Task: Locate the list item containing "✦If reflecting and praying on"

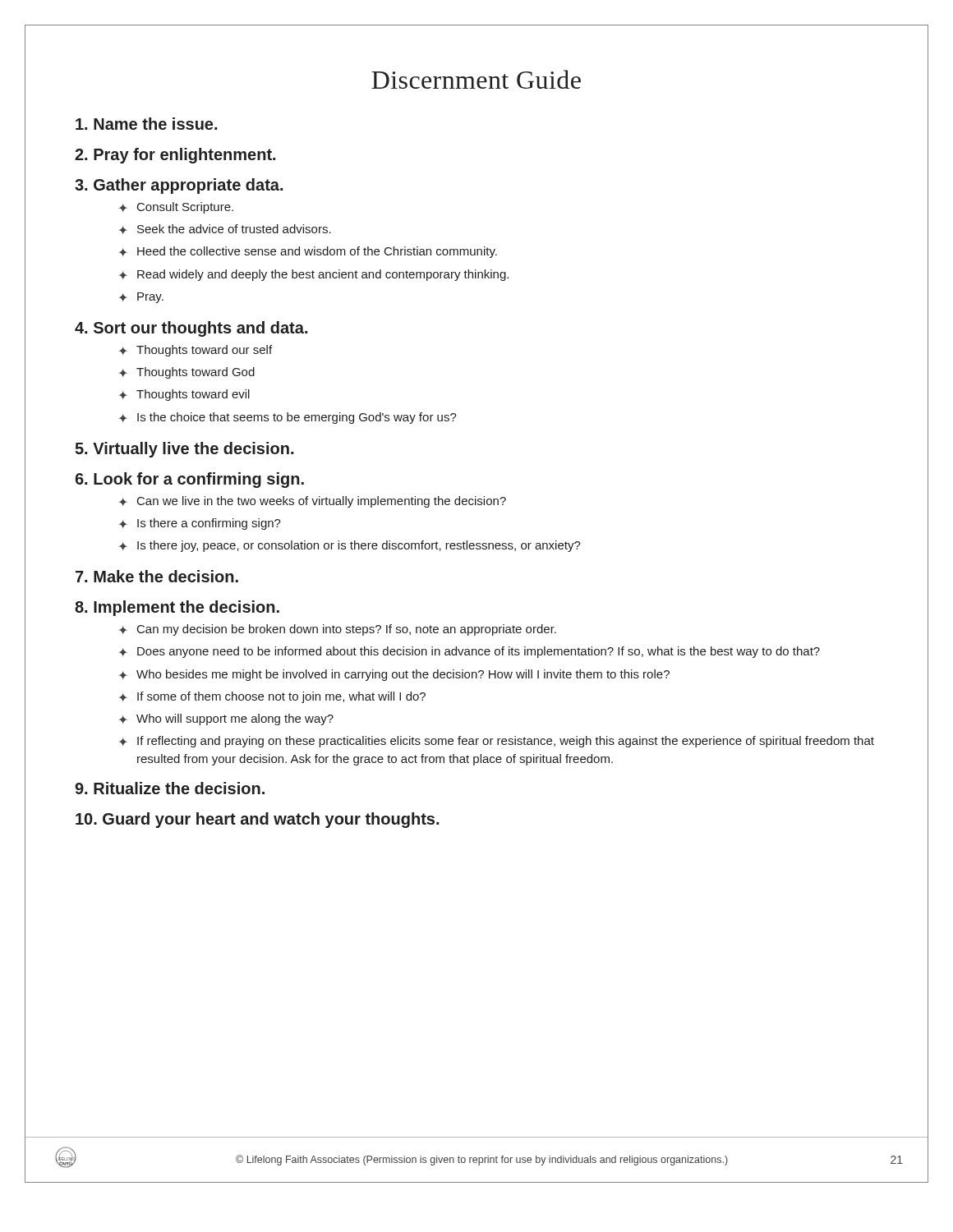Action: 498,750
